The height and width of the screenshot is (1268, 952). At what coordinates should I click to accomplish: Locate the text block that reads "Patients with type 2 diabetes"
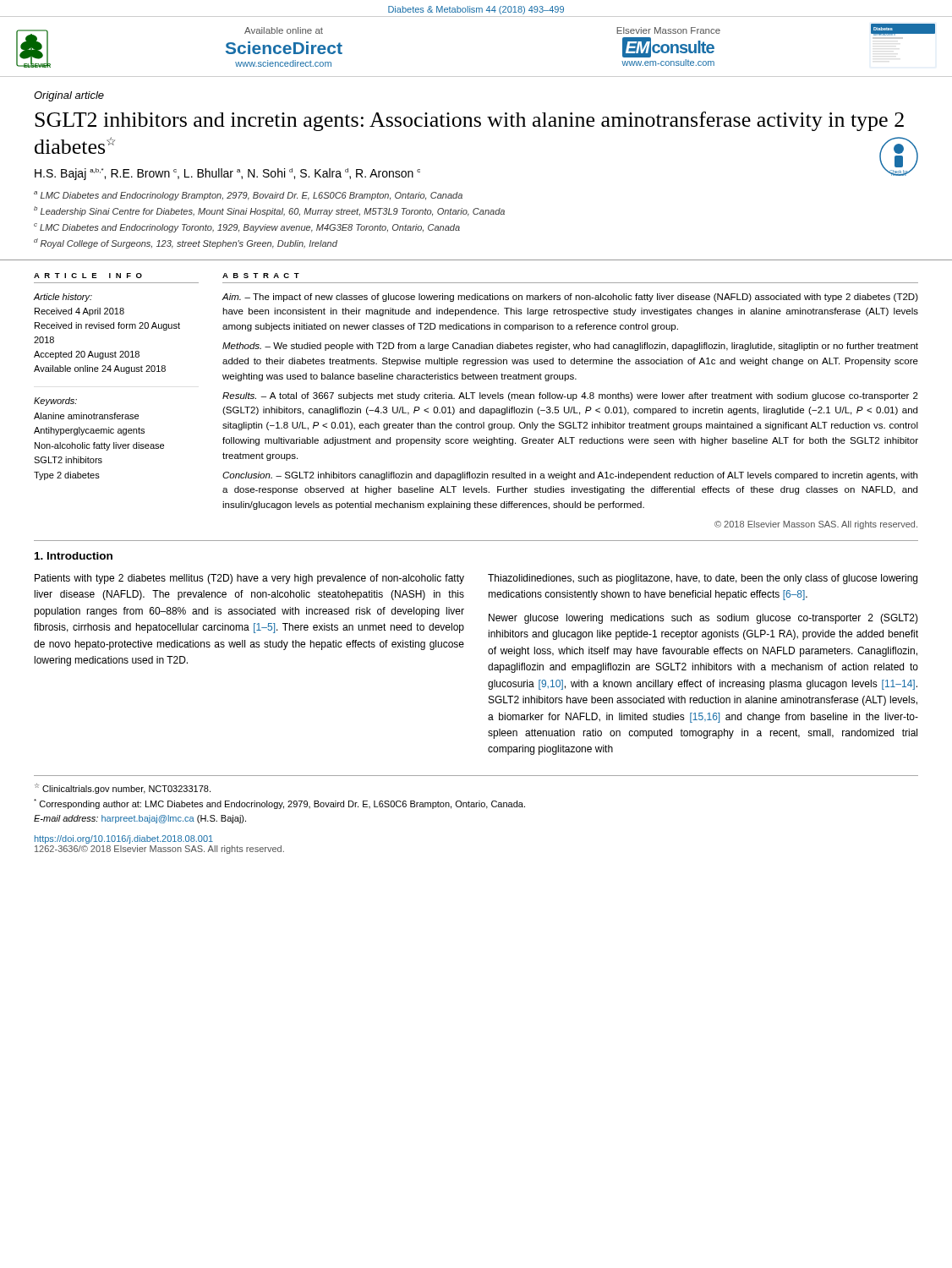click(x=249, y=620)
